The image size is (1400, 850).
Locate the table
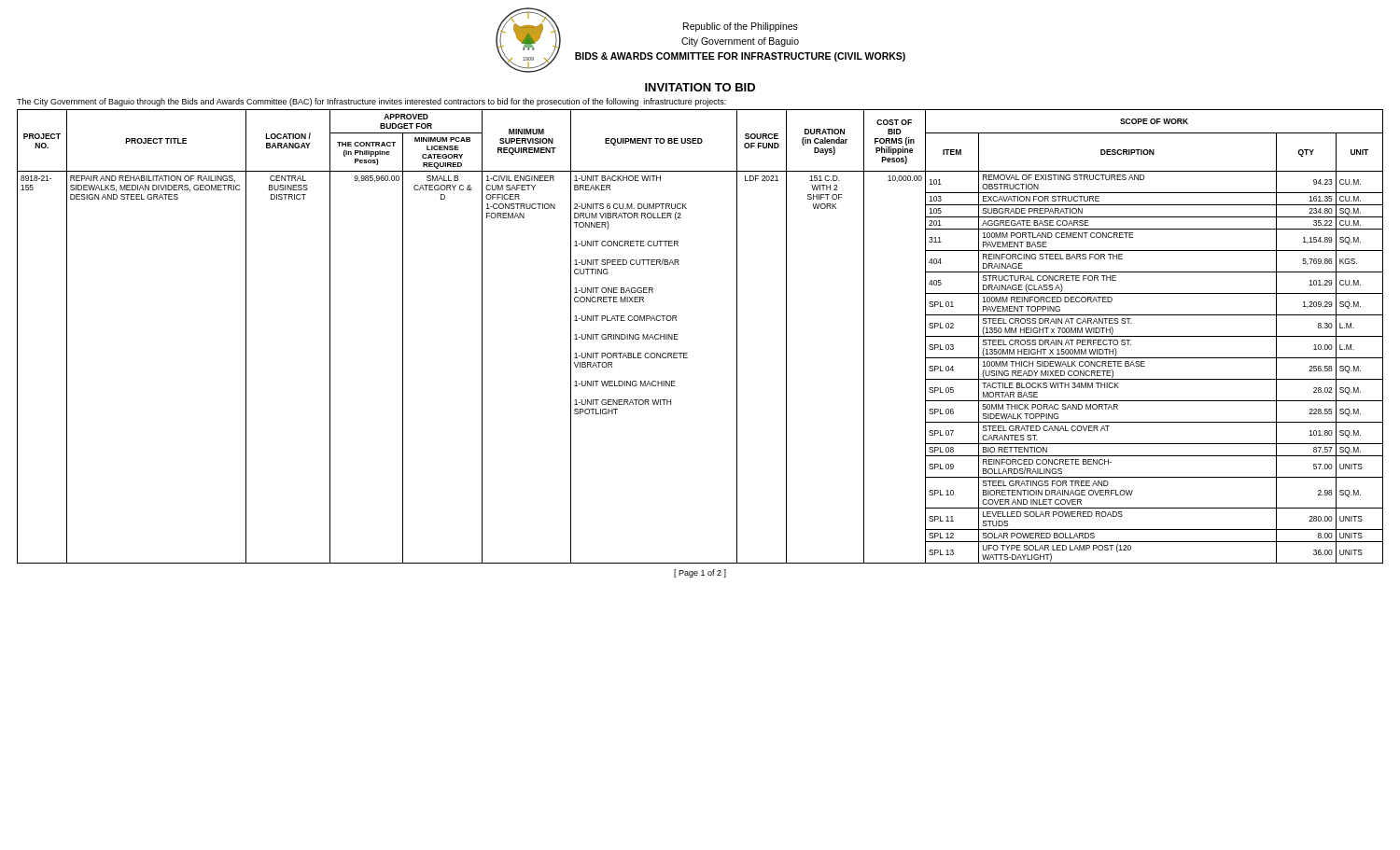click(x=700, y=336)
